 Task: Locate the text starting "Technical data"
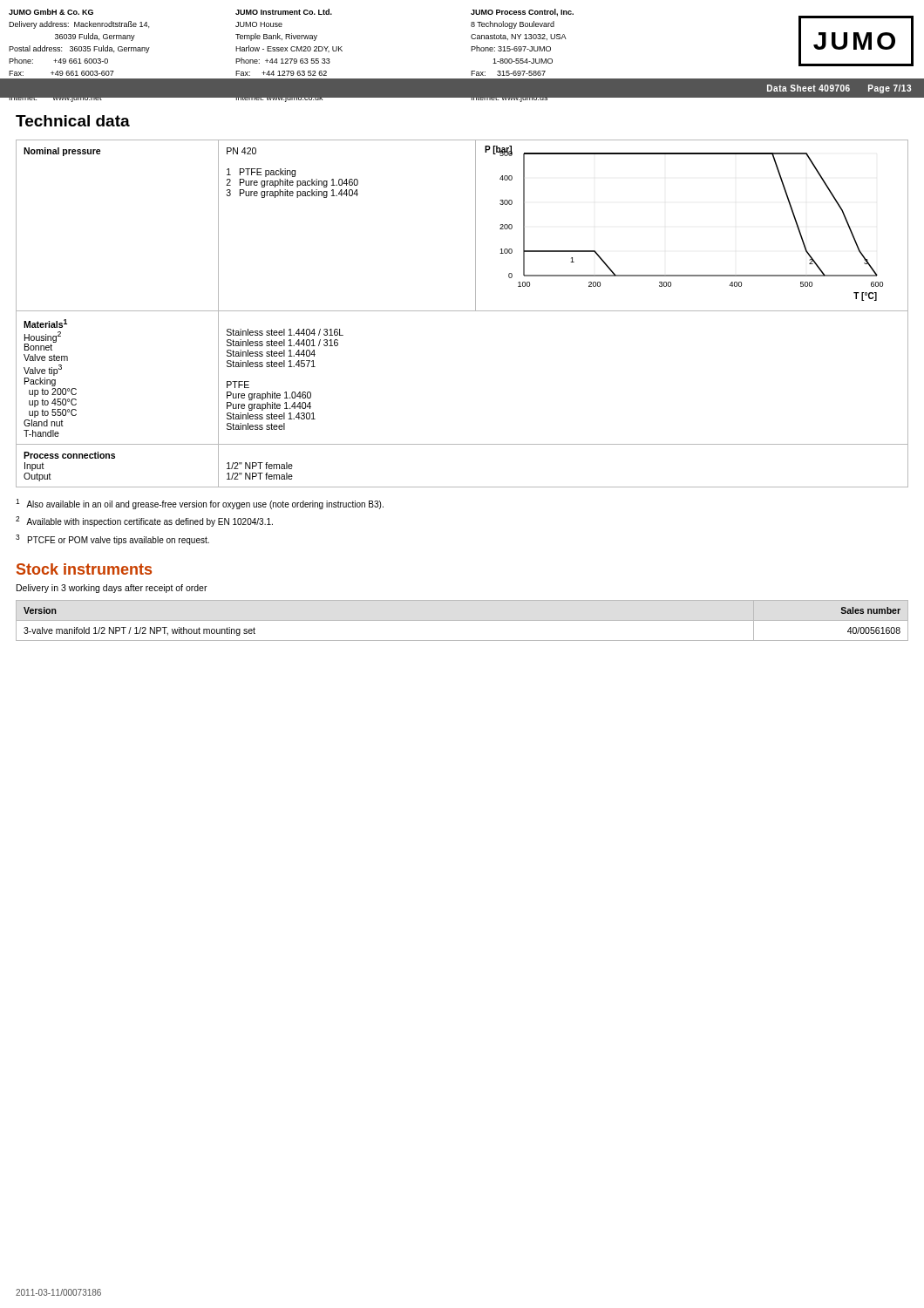[x=73, y=121]
